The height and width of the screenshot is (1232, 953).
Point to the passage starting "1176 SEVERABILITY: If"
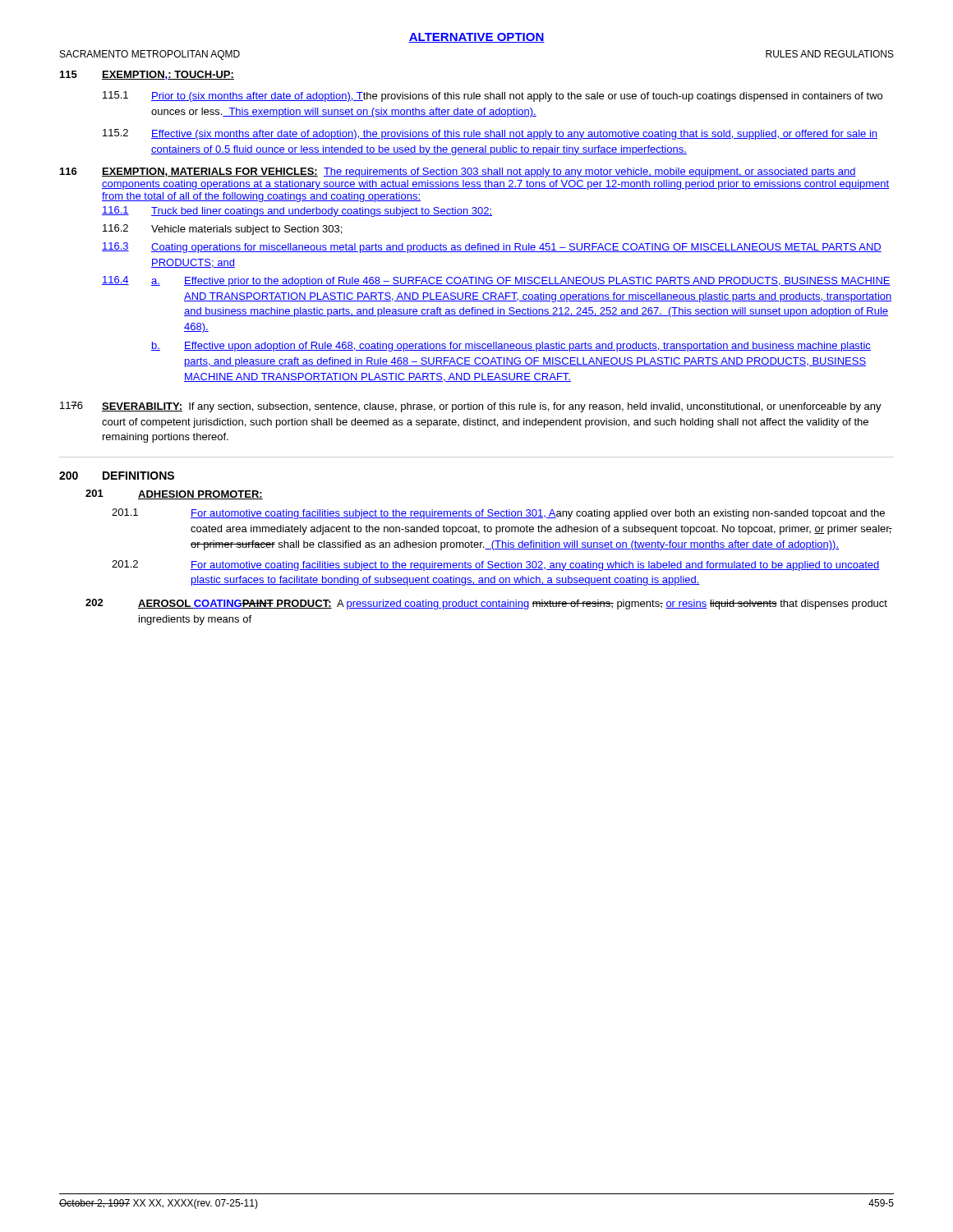point(476,422)
